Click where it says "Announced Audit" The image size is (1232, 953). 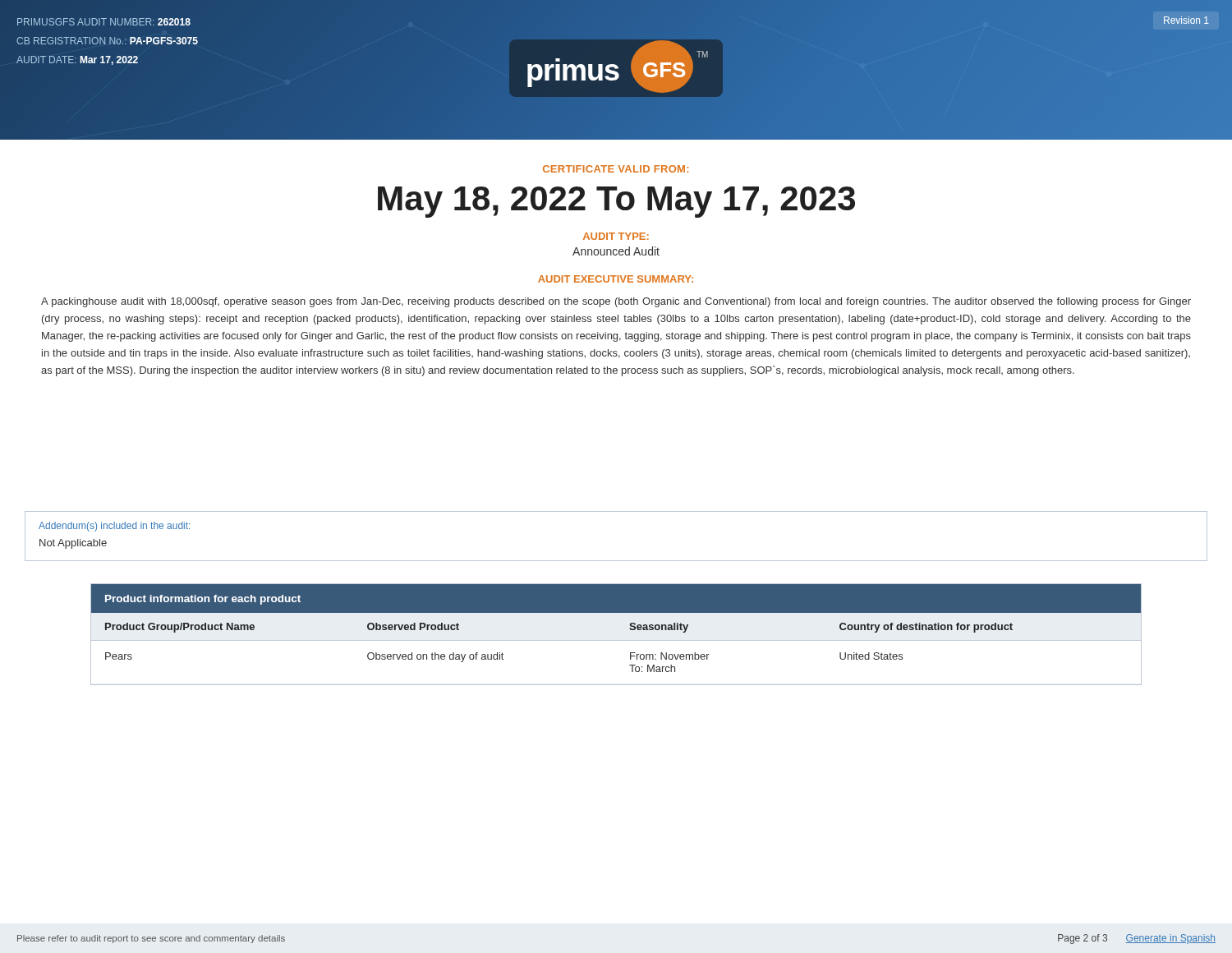pos(616,251)
